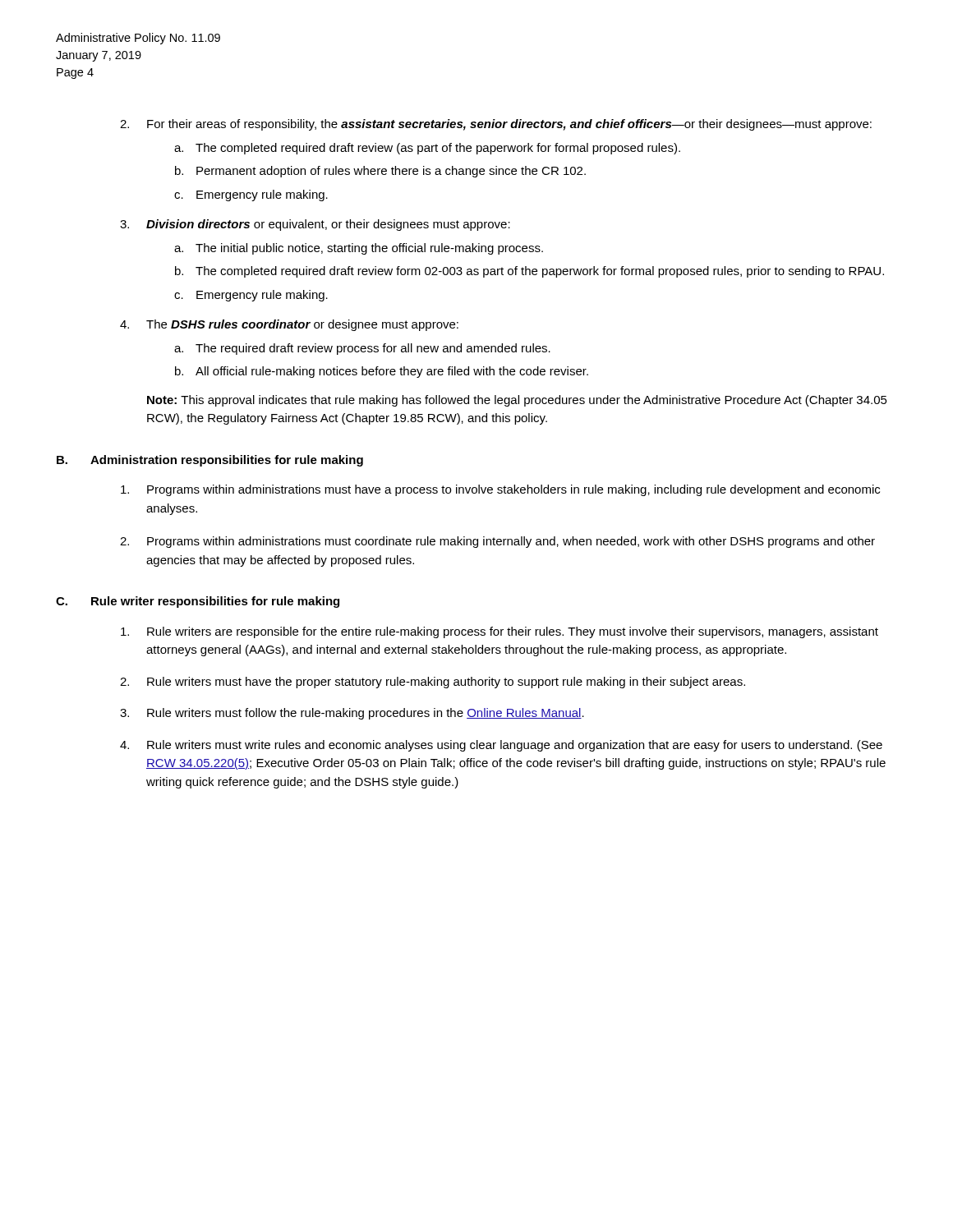Select the list item containing "4. Rule writers must"
This screenshot has height=1232, width=953.
(516, 762)
